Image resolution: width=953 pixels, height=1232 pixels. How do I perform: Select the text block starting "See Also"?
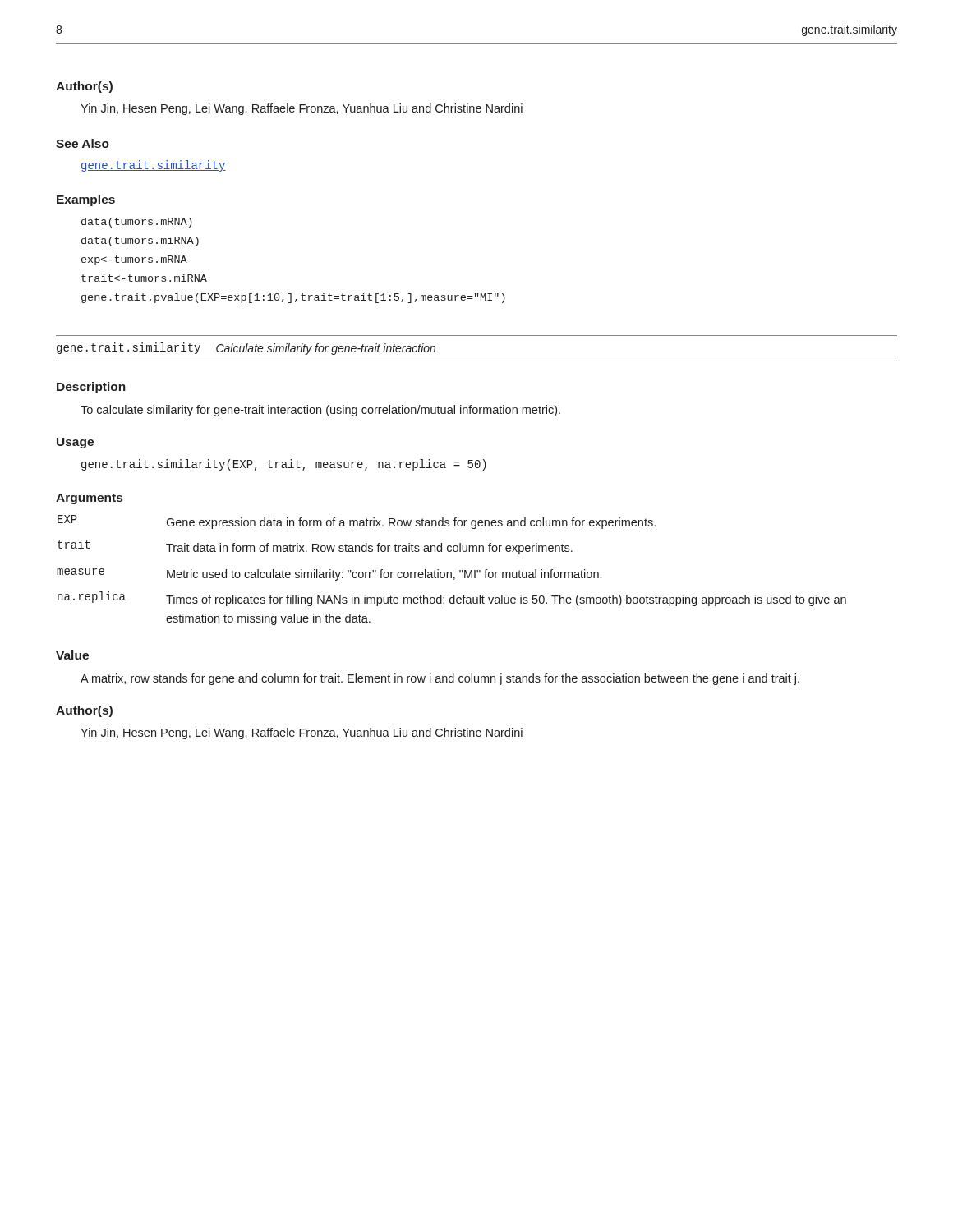(x=83, y=143)
